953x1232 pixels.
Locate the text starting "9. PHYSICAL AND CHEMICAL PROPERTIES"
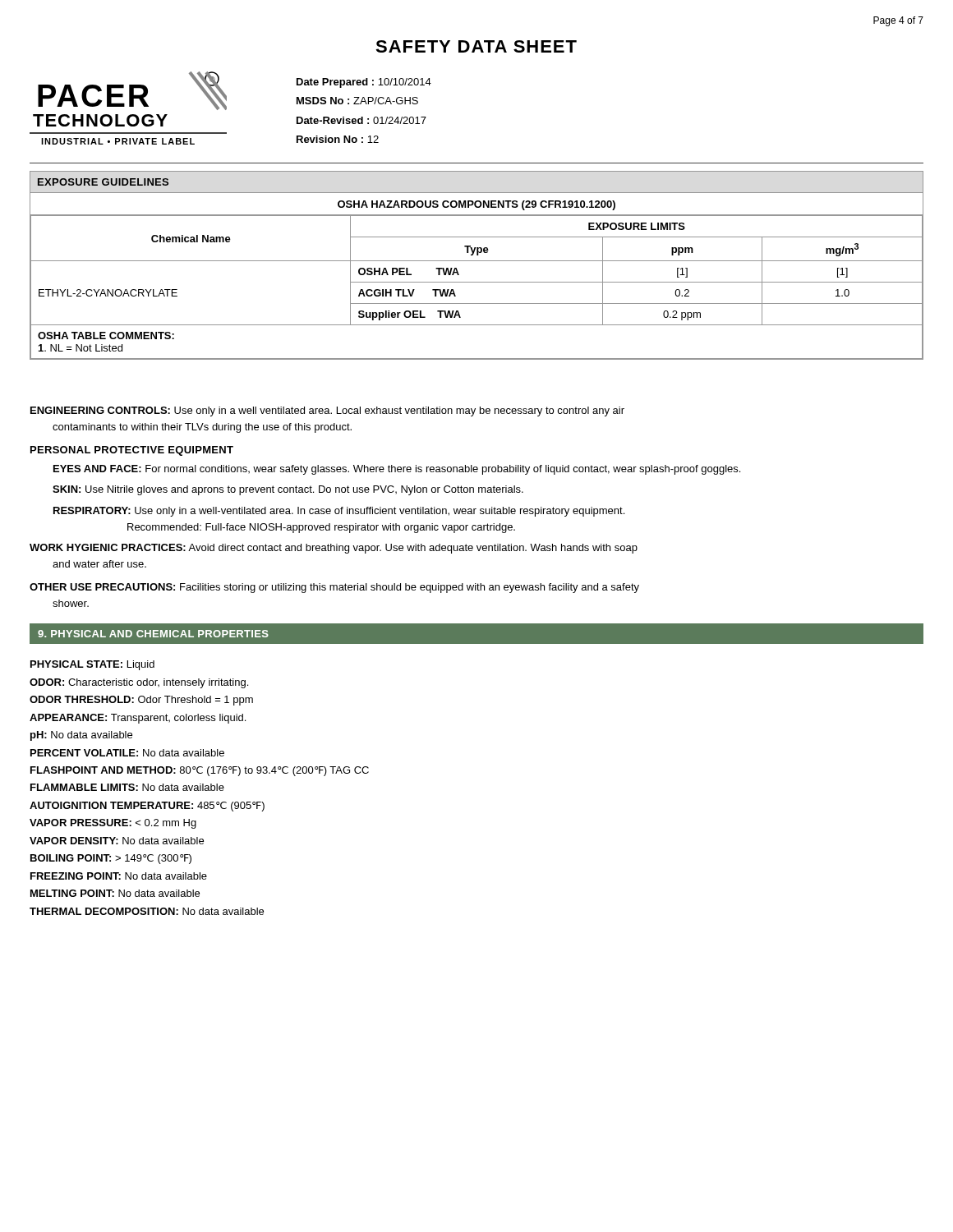point(153,634)
